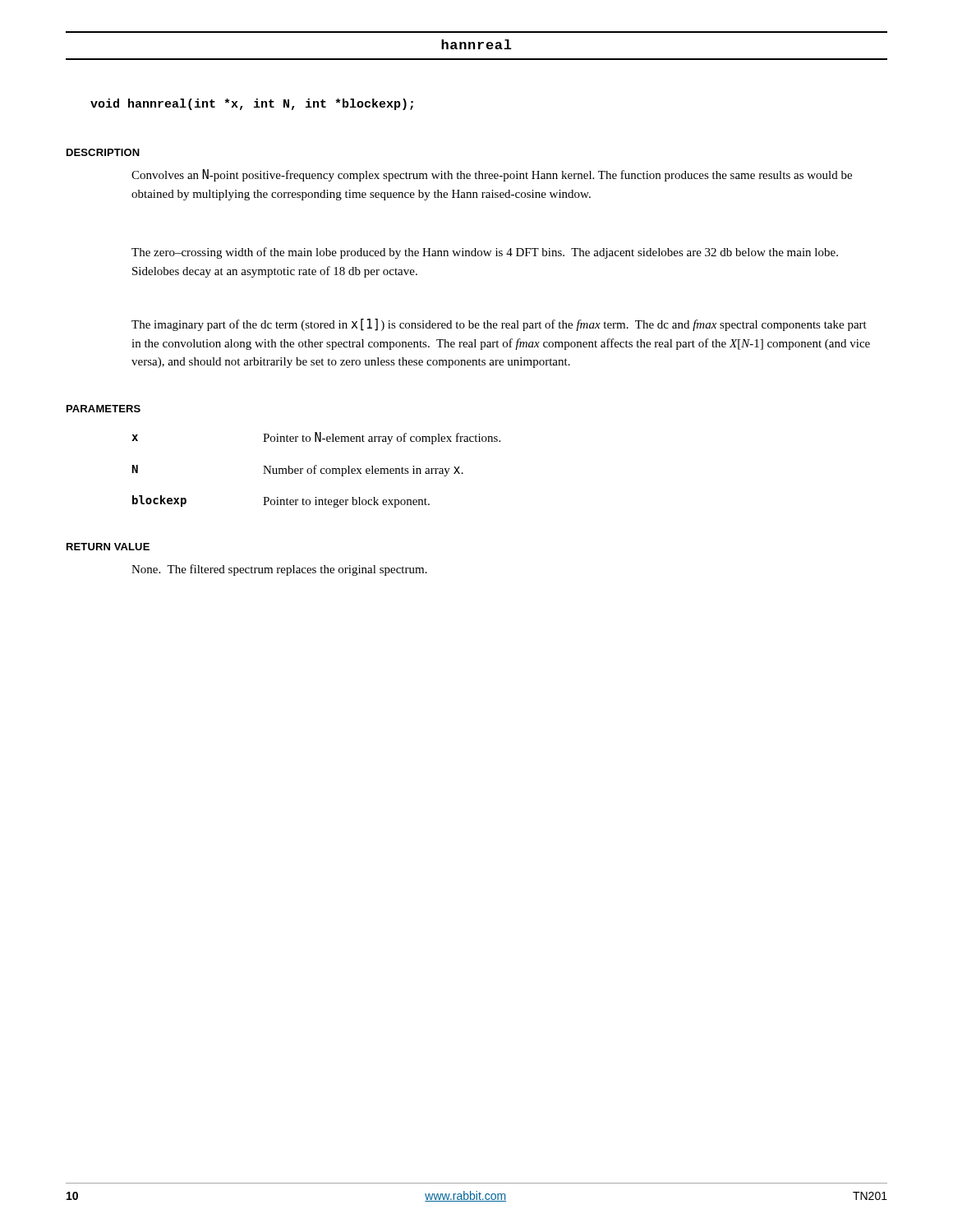This screenshot has width=953, height=1232.
Task: Locate the passage starting "None. The filtered"
Action: click(x=280, y=569)
